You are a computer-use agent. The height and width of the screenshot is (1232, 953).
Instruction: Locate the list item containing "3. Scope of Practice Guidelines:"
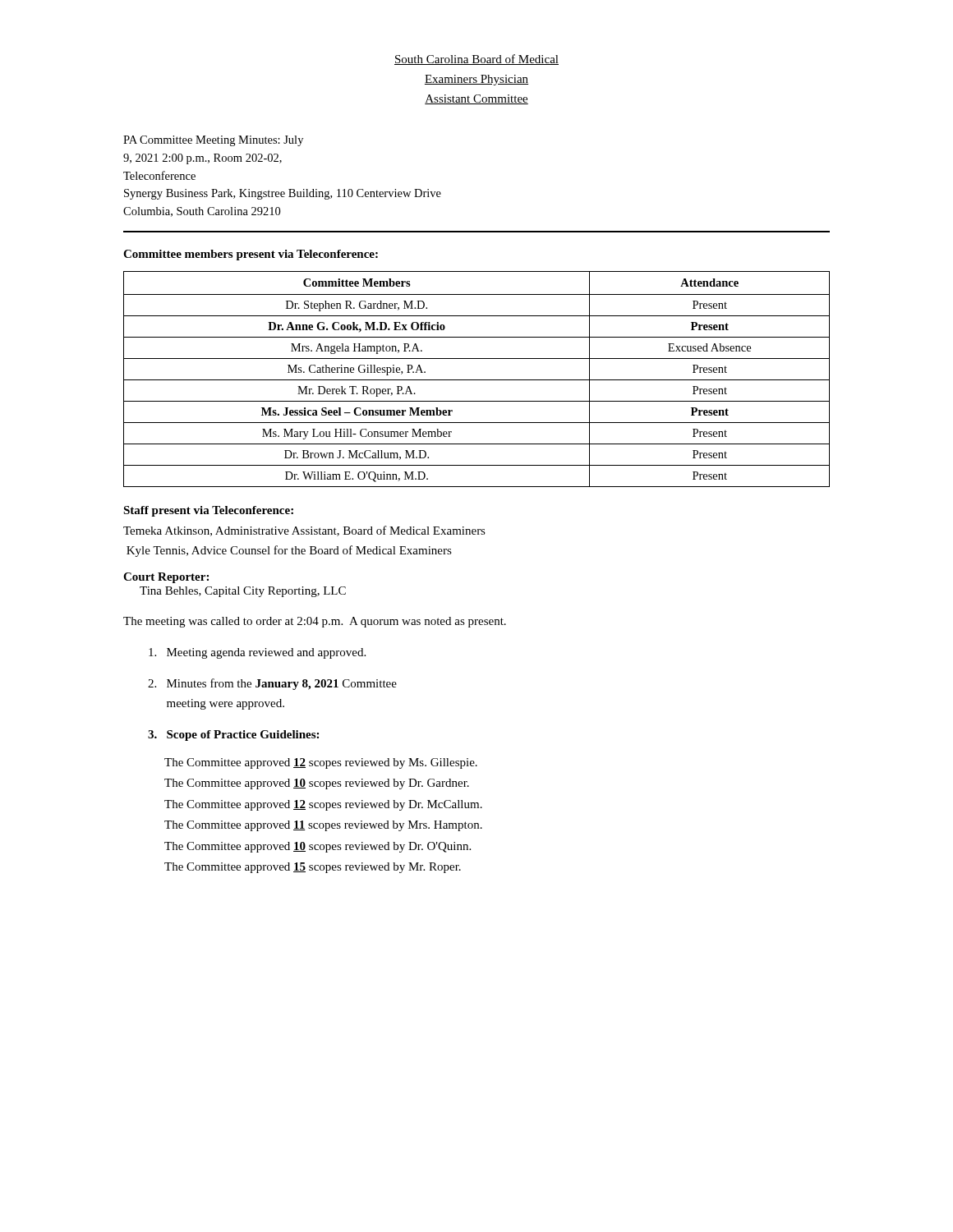coord(234,734)
